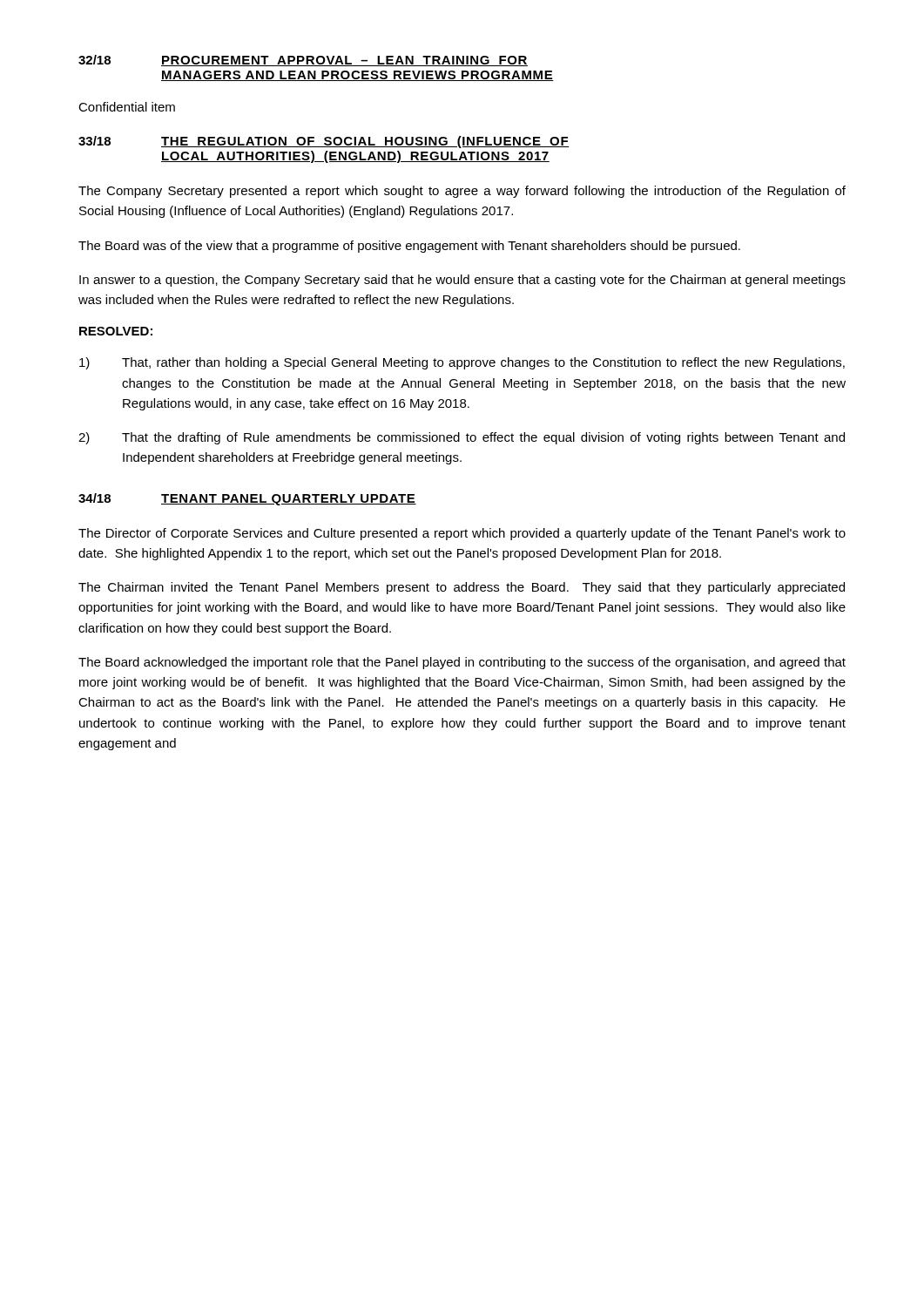The width and height of the screenshot is (924, 1307).
Task: Select the list item containing "2) That the drafting of Rule"
Action: (x=462, y=447)
